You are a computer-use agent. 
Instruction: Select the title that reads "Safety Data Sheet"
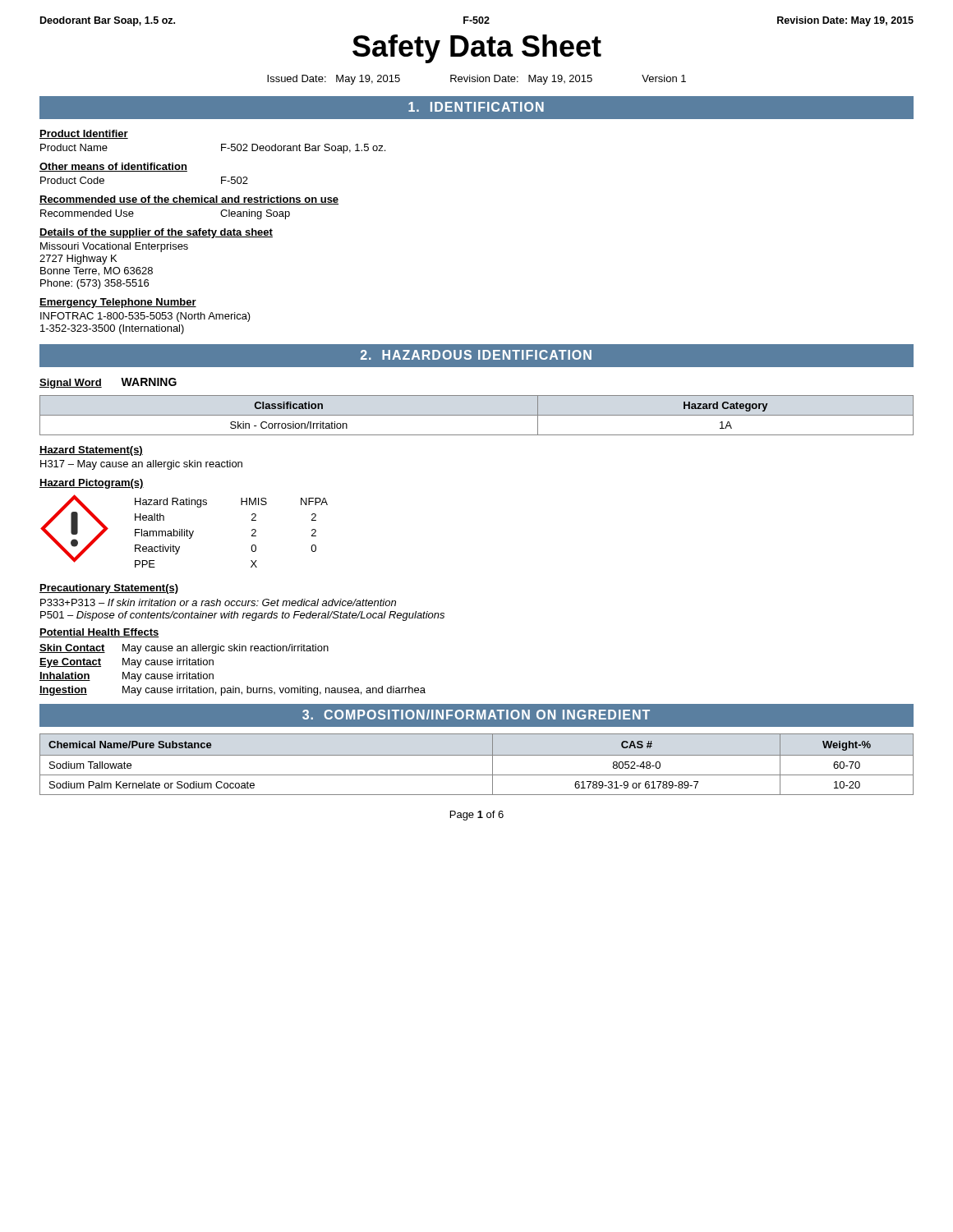(476, 46)
